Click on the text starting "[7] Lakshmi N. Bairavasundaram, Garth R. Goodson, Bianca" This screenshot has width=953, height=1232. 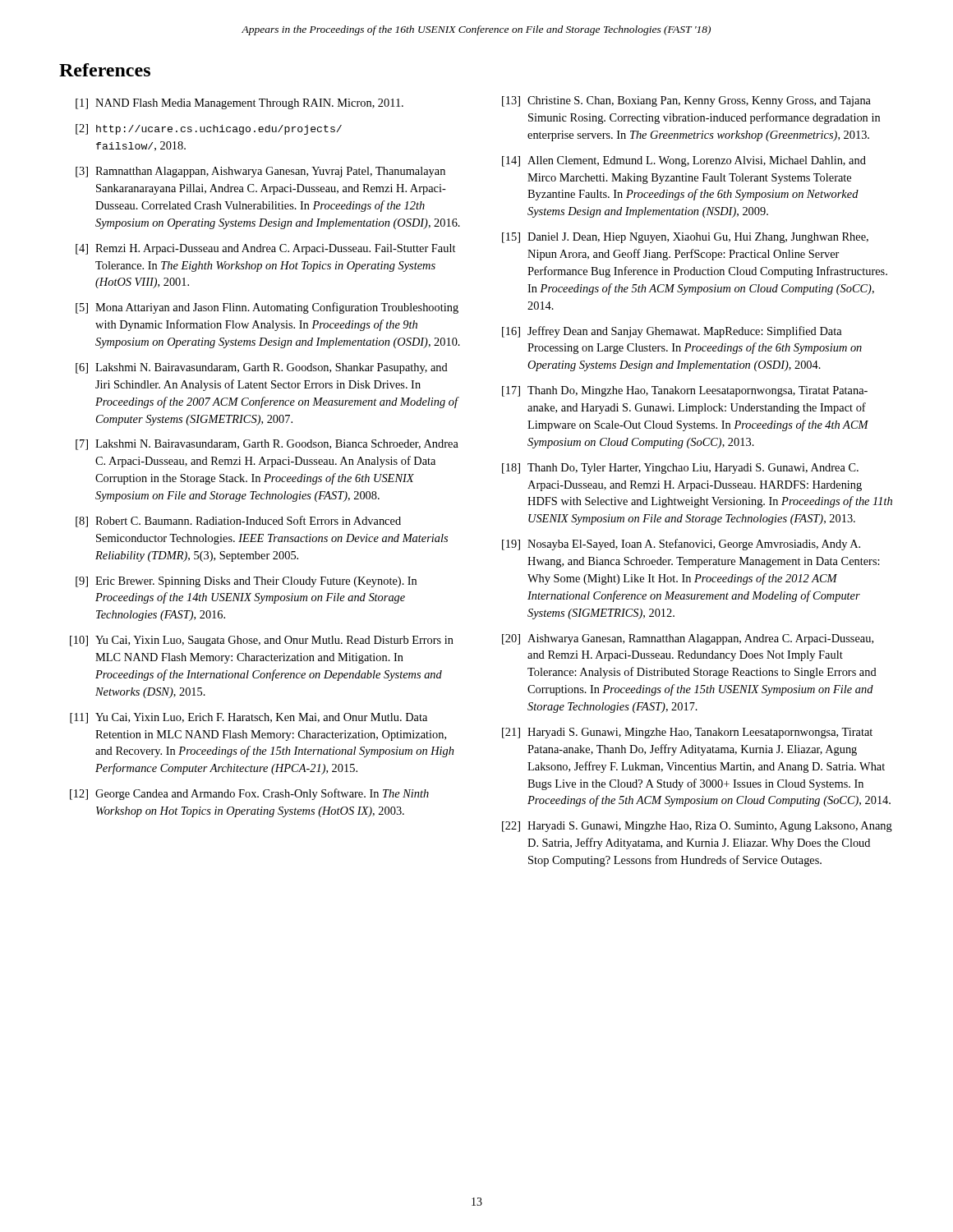pos(260,470)
